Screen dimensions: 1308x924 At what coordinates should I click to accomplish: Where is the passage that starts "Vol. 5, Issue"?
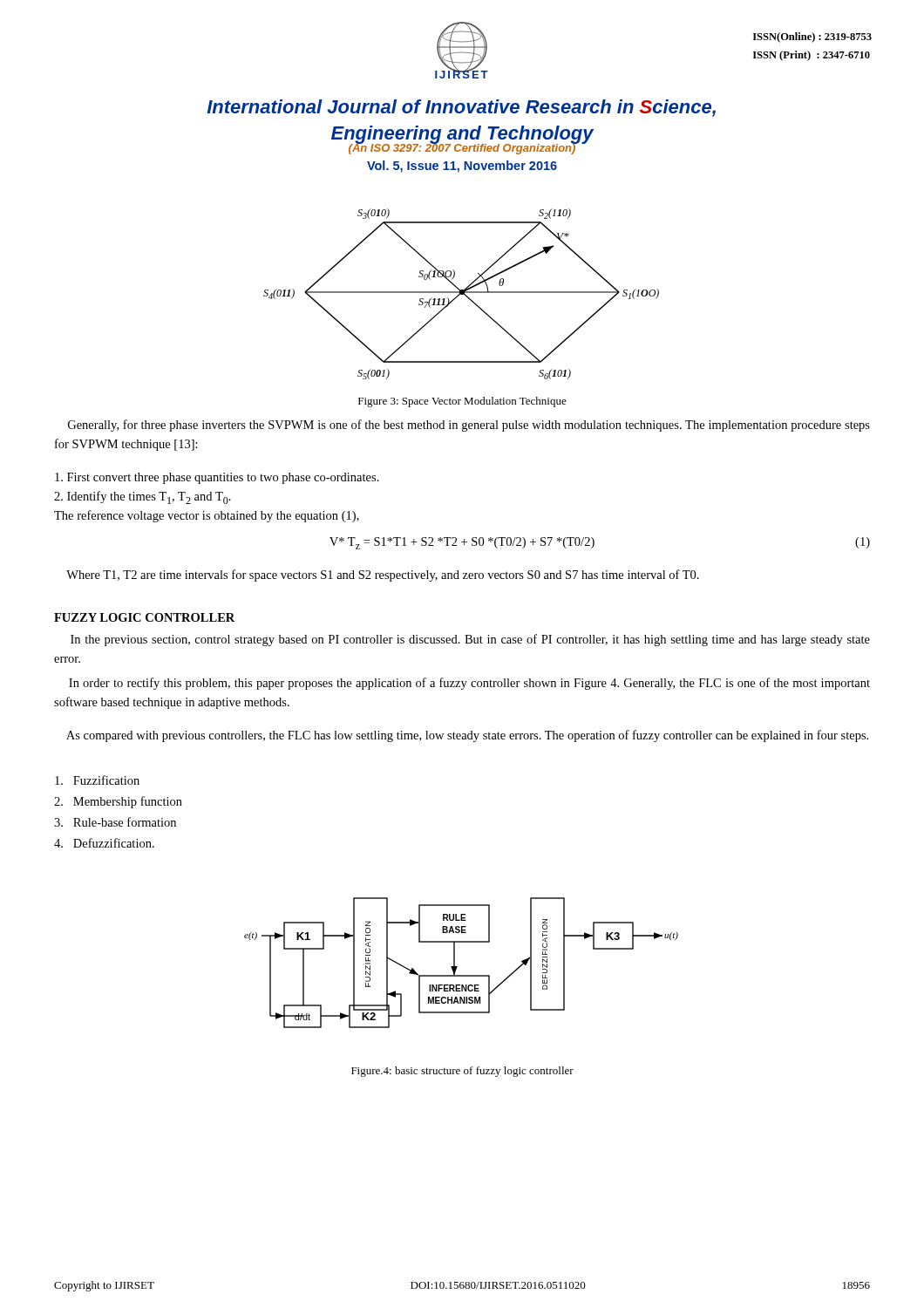point(462,166)
